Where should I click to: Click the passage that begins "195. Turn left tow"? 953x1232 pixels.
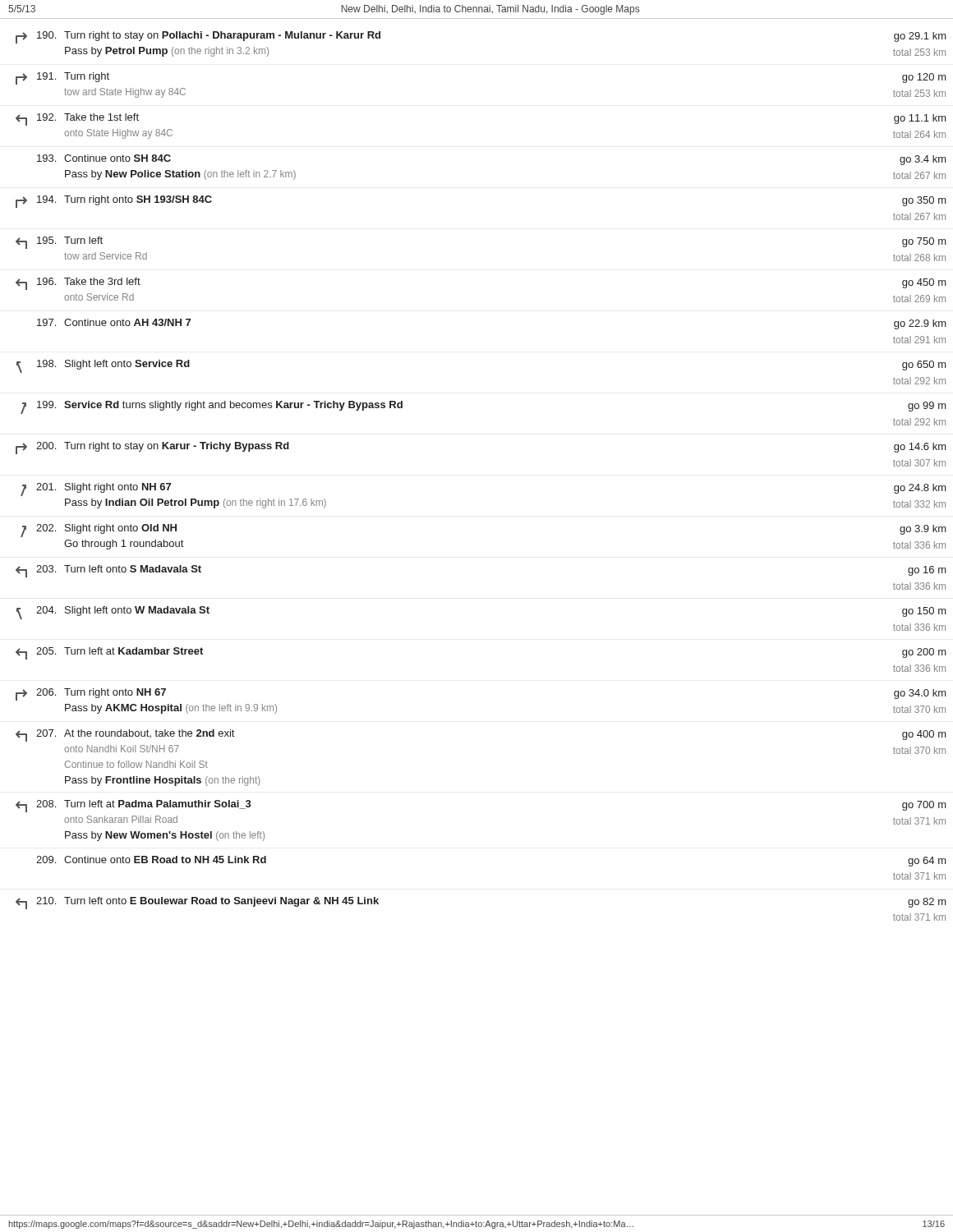pos(51,244)
